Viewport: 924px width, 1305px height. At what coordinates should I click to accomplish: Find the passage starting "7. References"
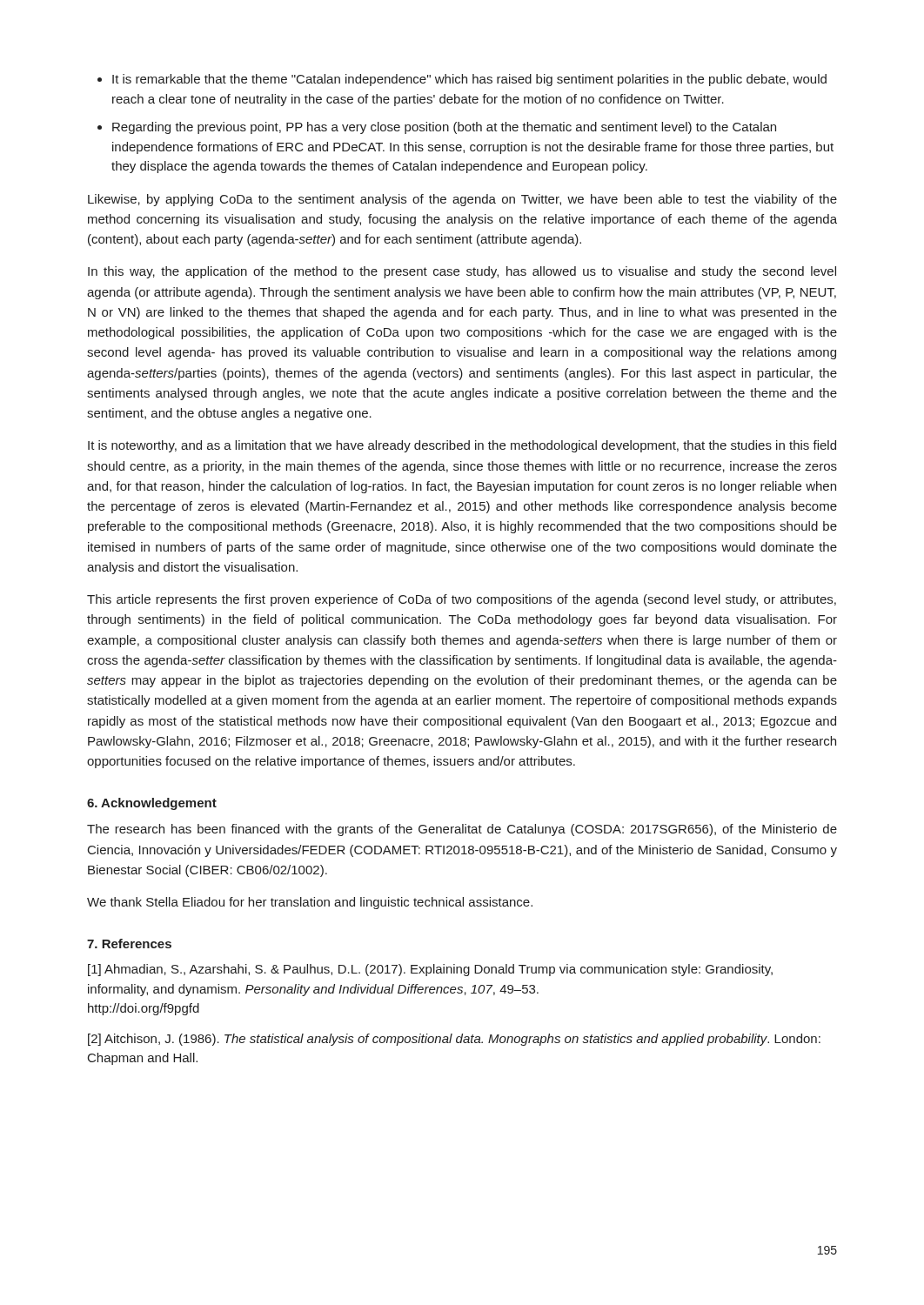pos(129,944)
